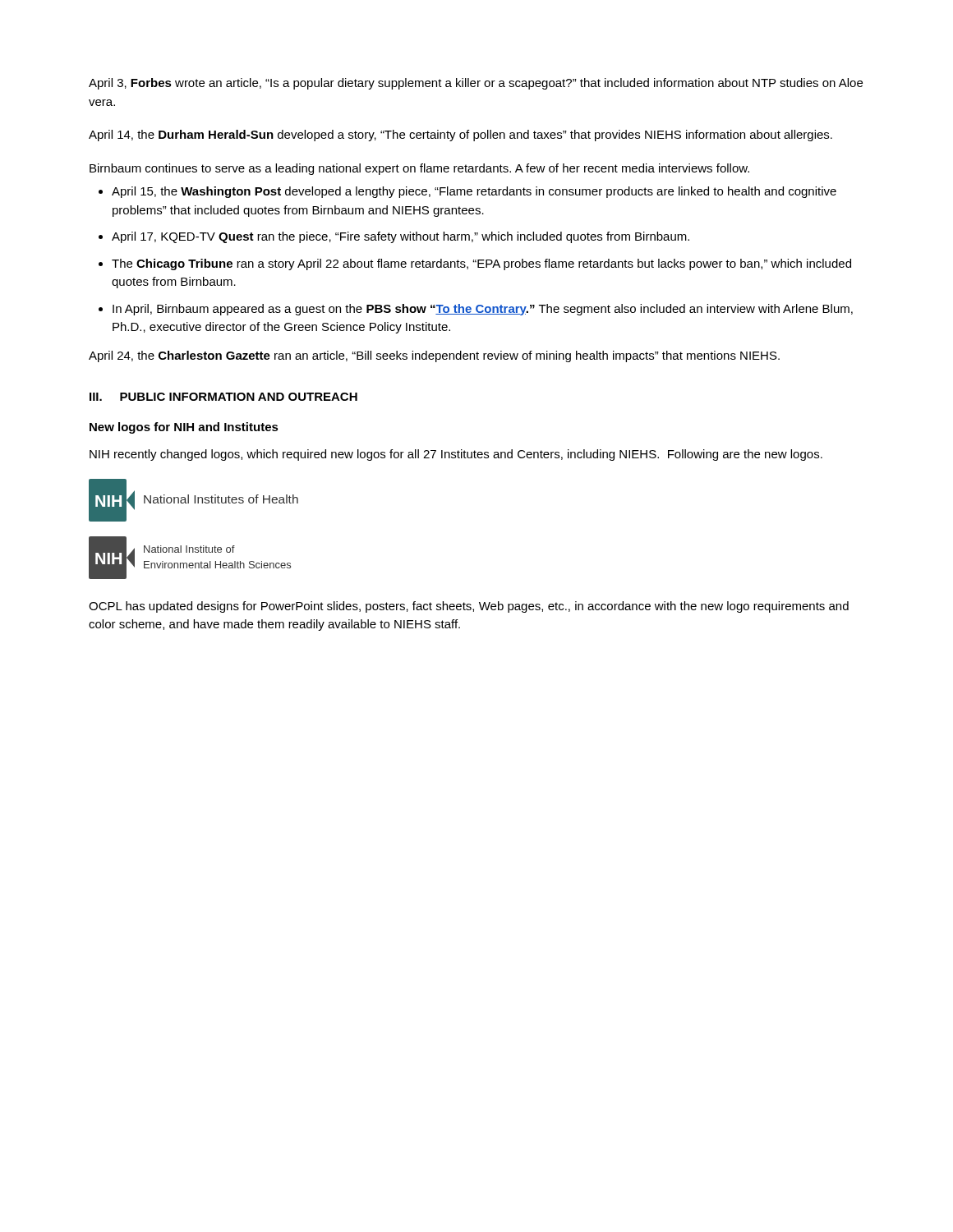
Task: Point to the region starting "III. PUBLIC INFORMATION AND OUTREACH"
Action: [223, 396]
